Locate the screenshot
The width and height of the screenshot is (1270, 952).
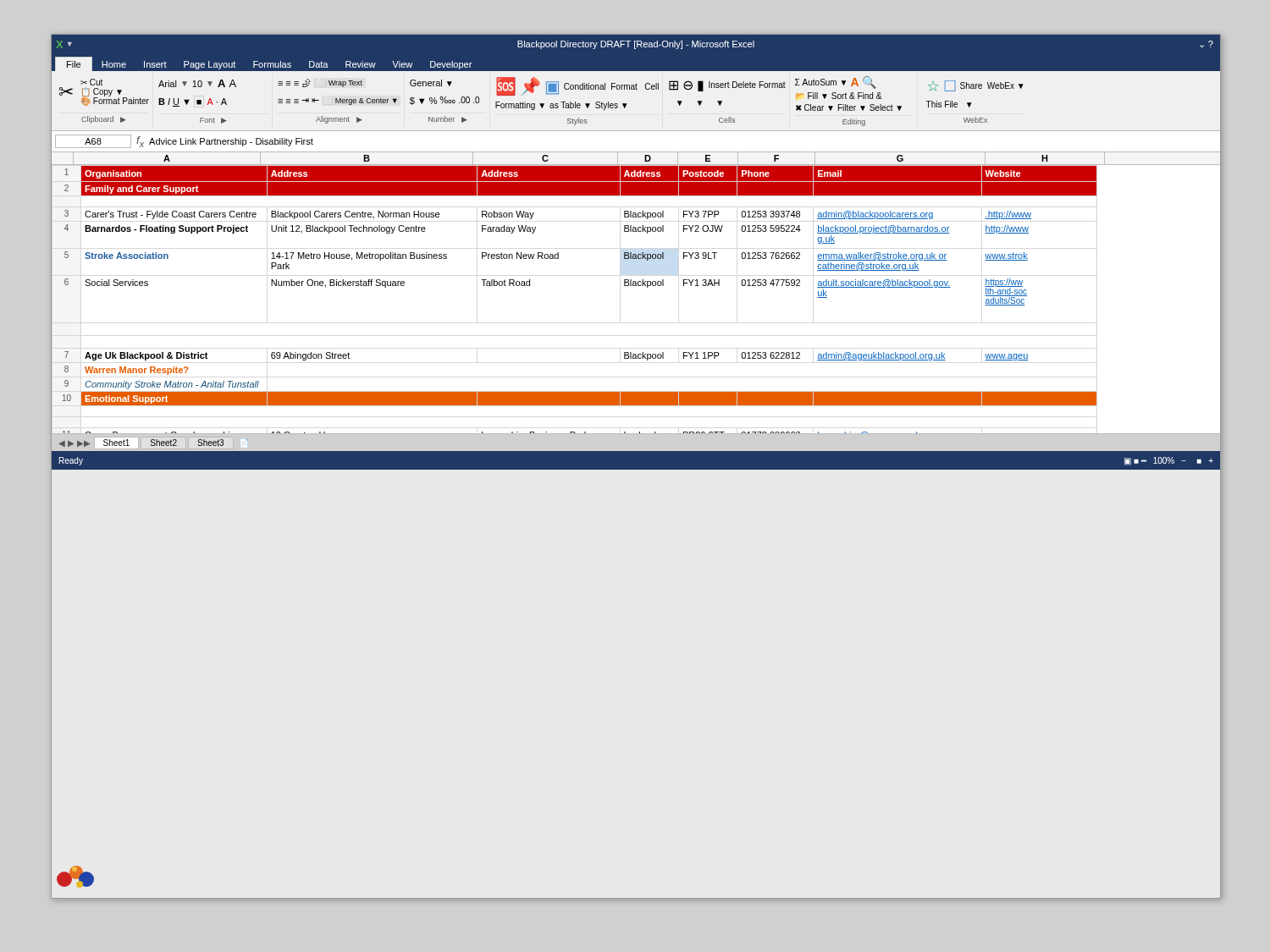pyautogui.click(x=636, y=311)
